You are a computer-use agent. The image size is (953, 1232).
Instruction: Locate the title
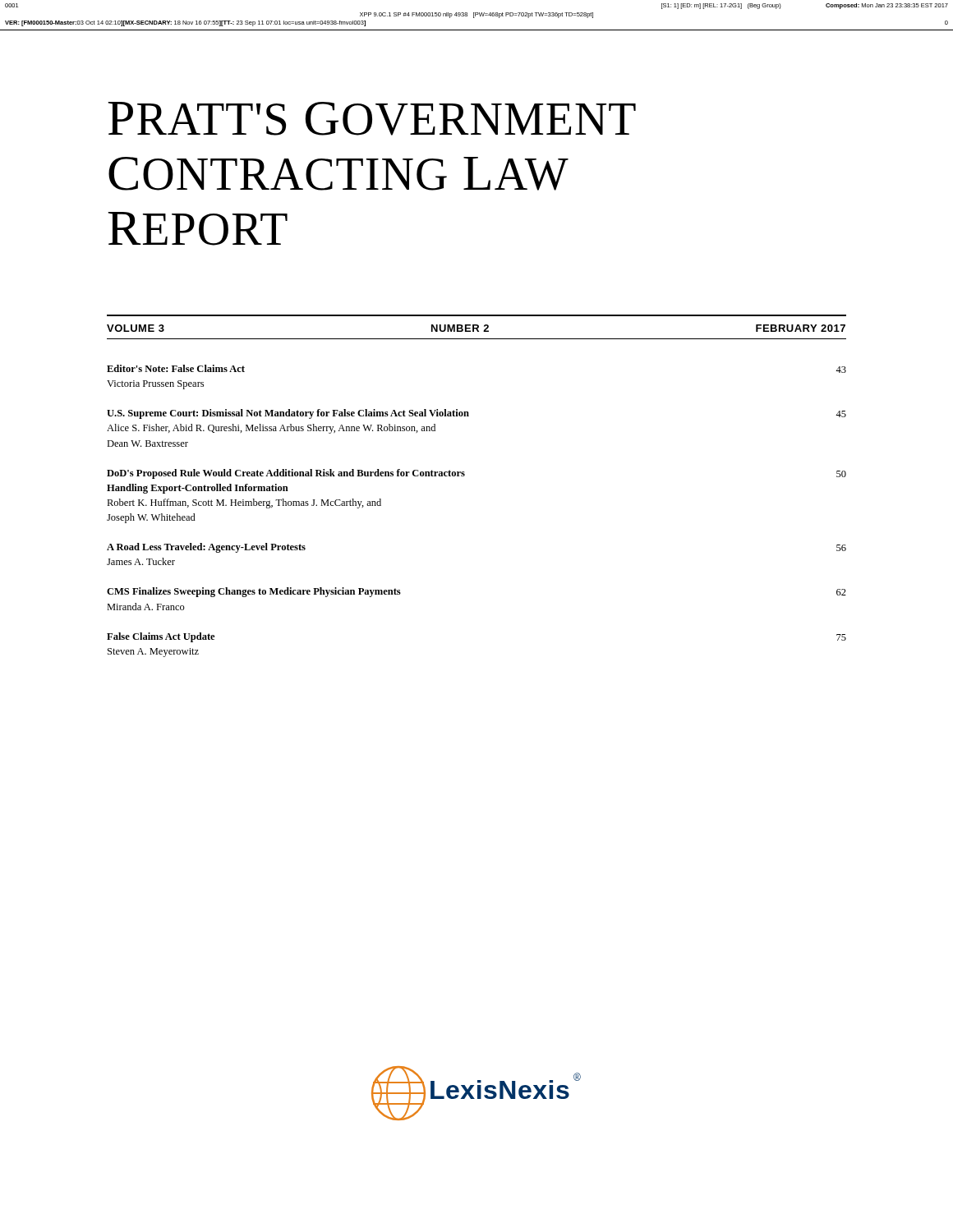(x=419, y=173)
